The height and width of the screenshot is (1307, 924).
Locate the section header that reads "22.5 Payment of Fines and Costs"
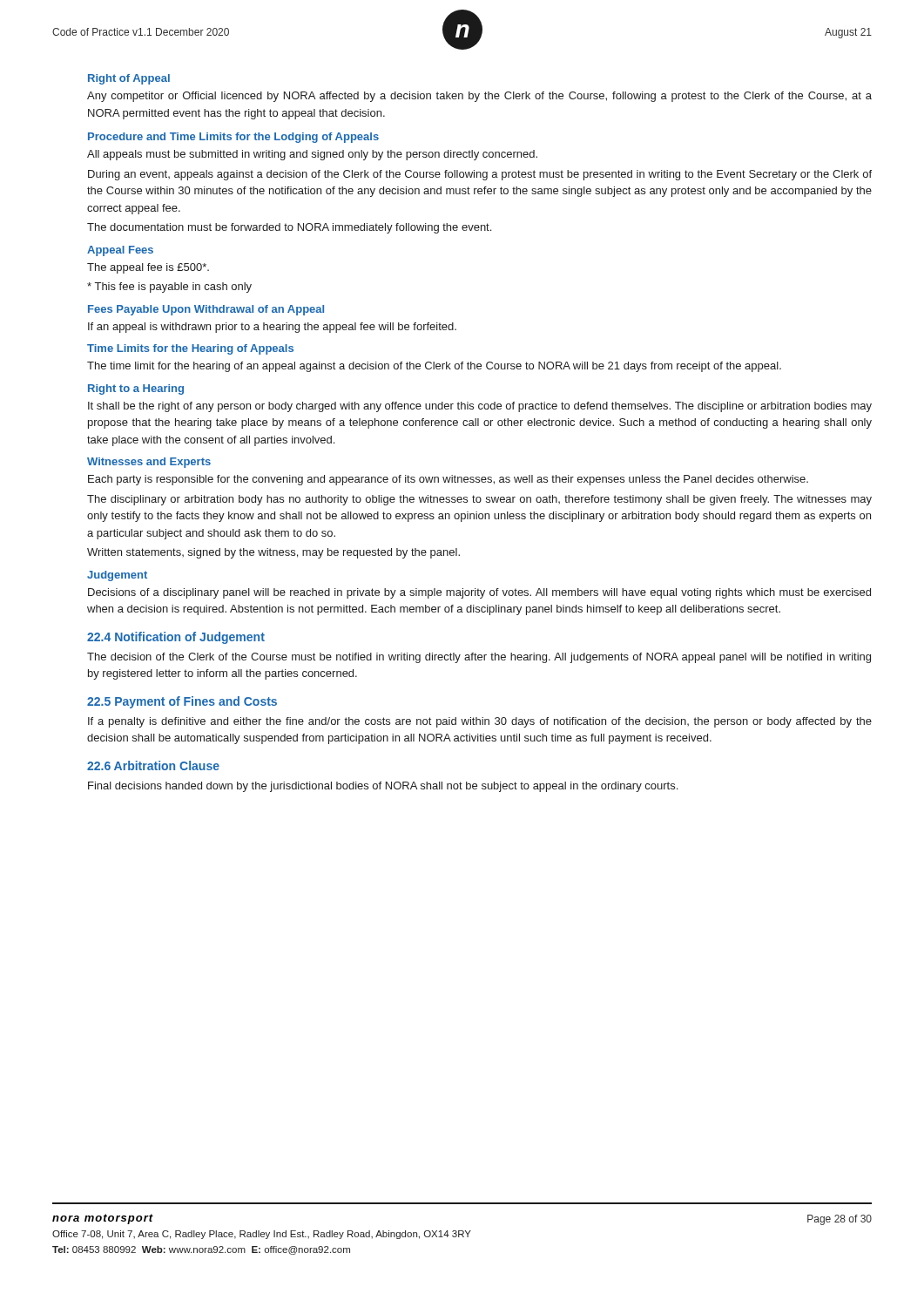pyautogui.click(x=182, y=701)
